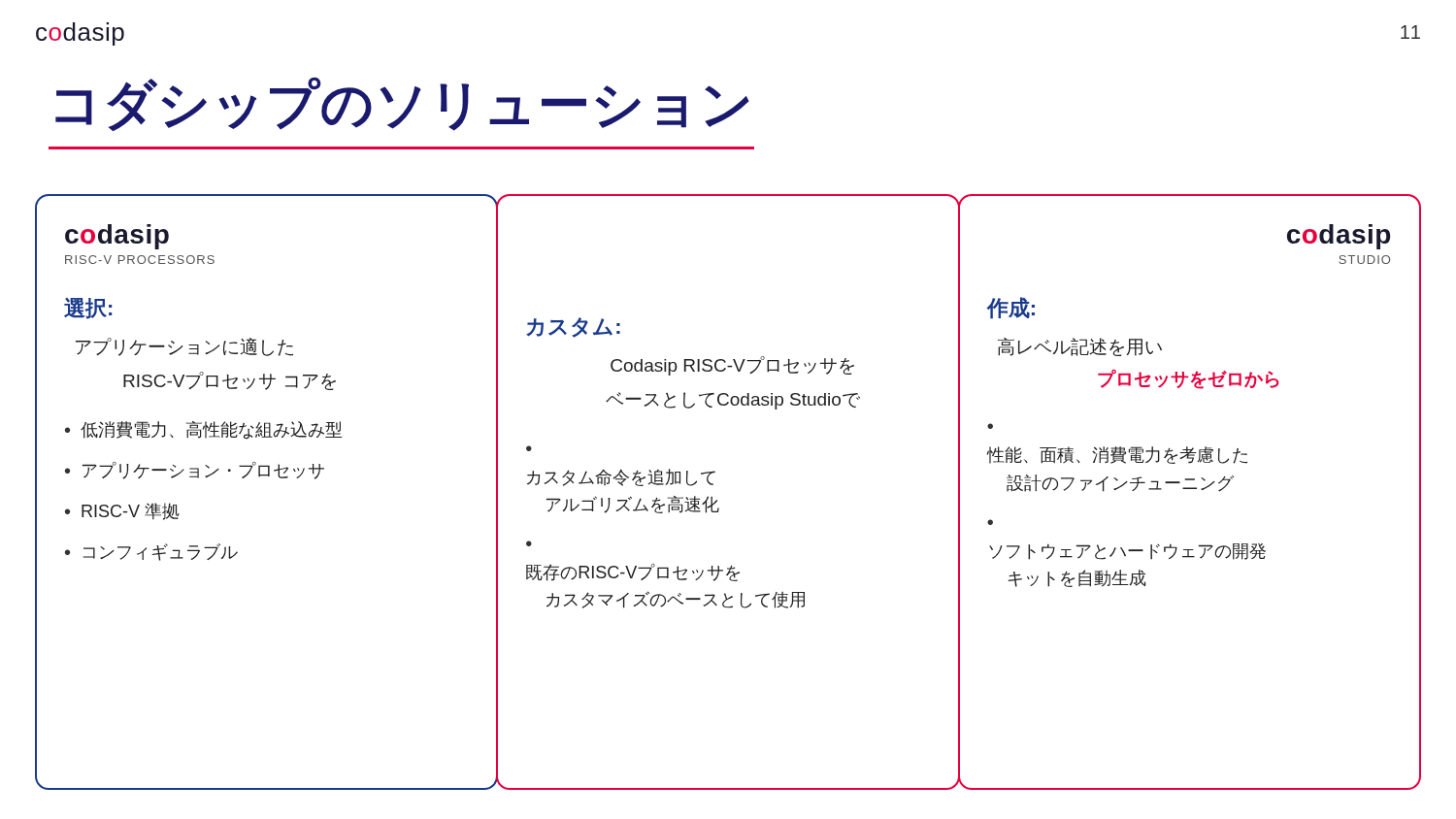Locate the text "Codasip RISC-Vプロセッサを"
1456x819 pixels.
point(733,365)
